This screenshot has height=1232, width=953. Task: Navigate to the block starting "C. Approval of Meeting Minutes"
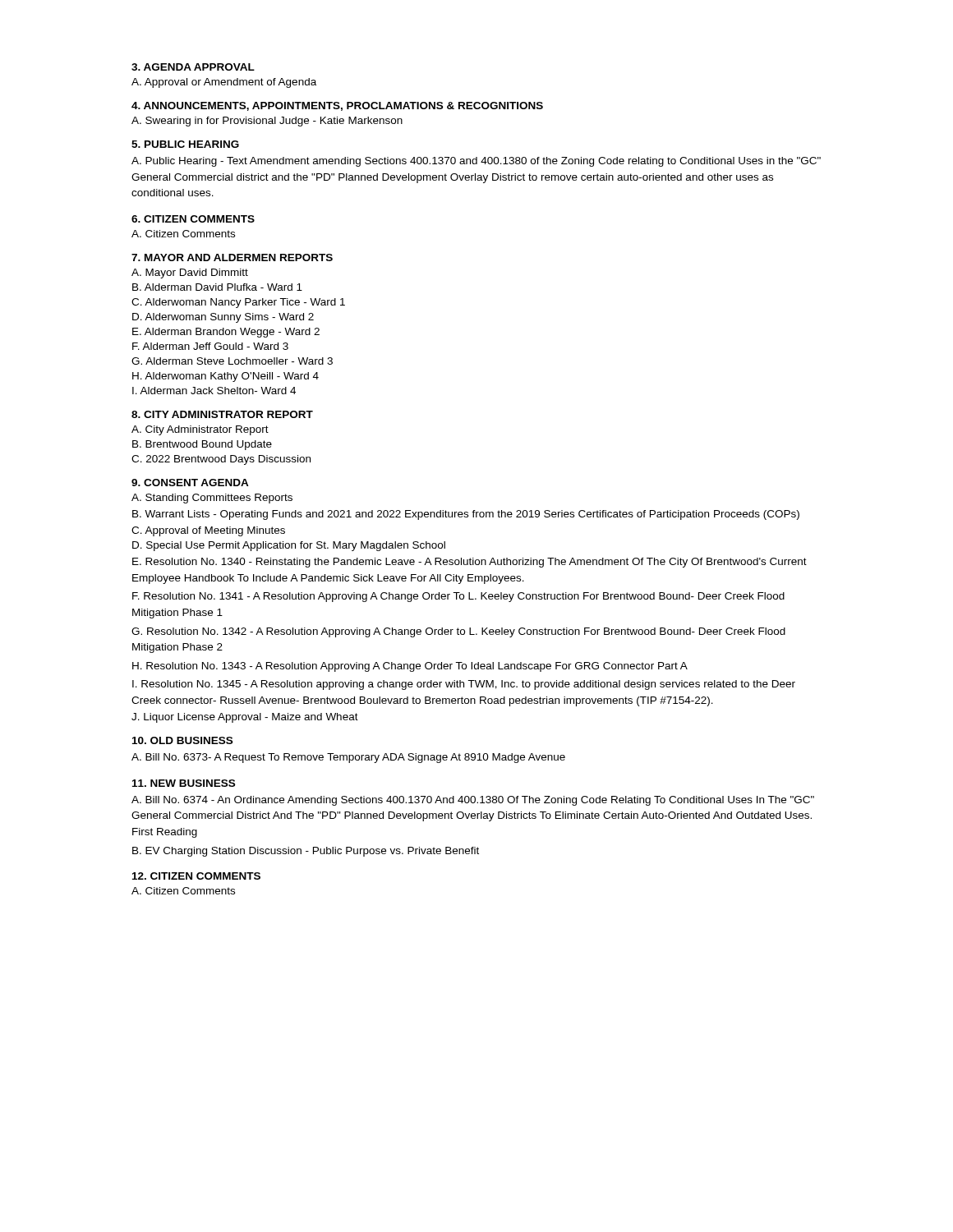pyautogui.click(x=209, y=530)
